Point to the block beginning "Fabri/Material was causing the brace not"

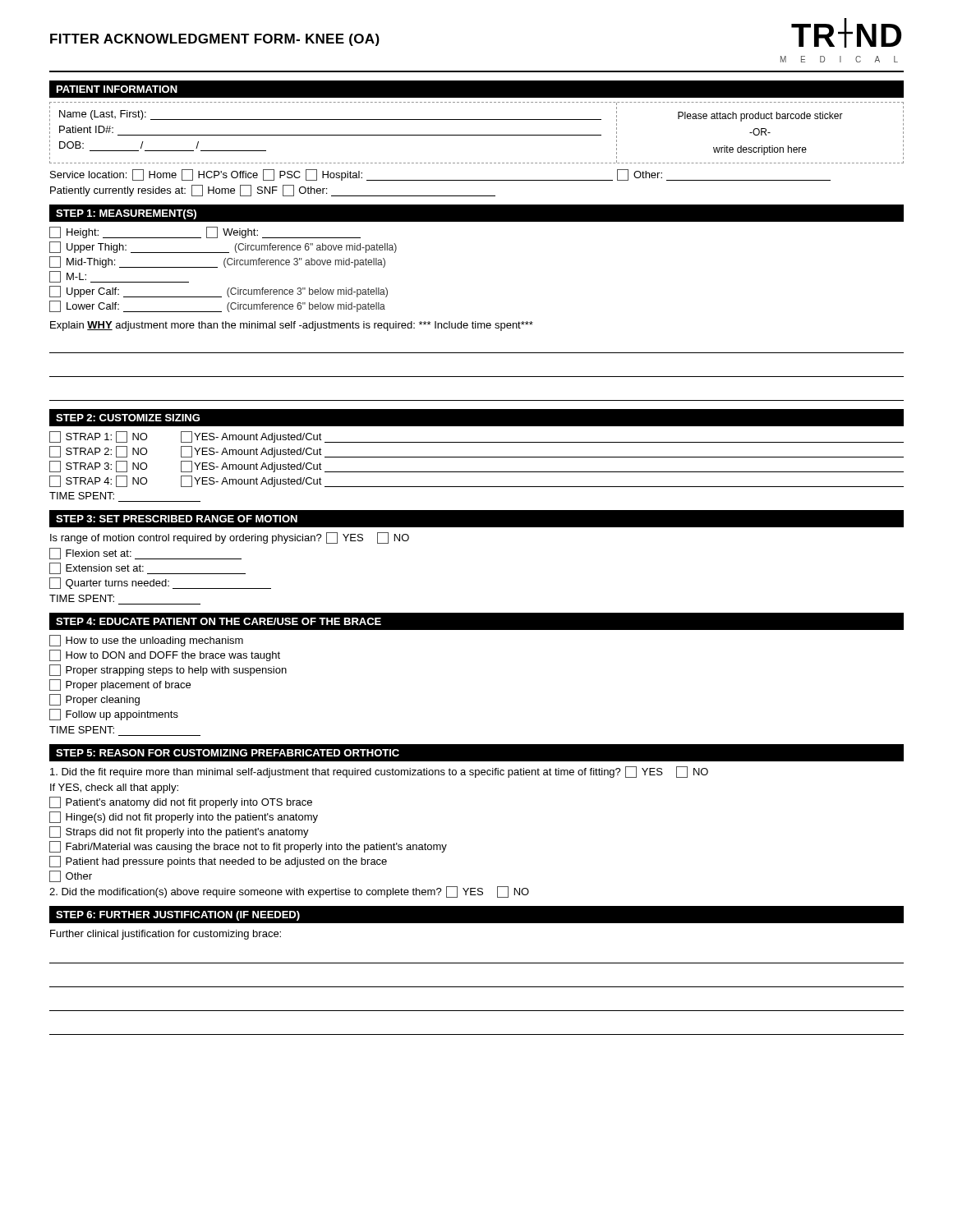pyautogui.click(x=248, y=847)
